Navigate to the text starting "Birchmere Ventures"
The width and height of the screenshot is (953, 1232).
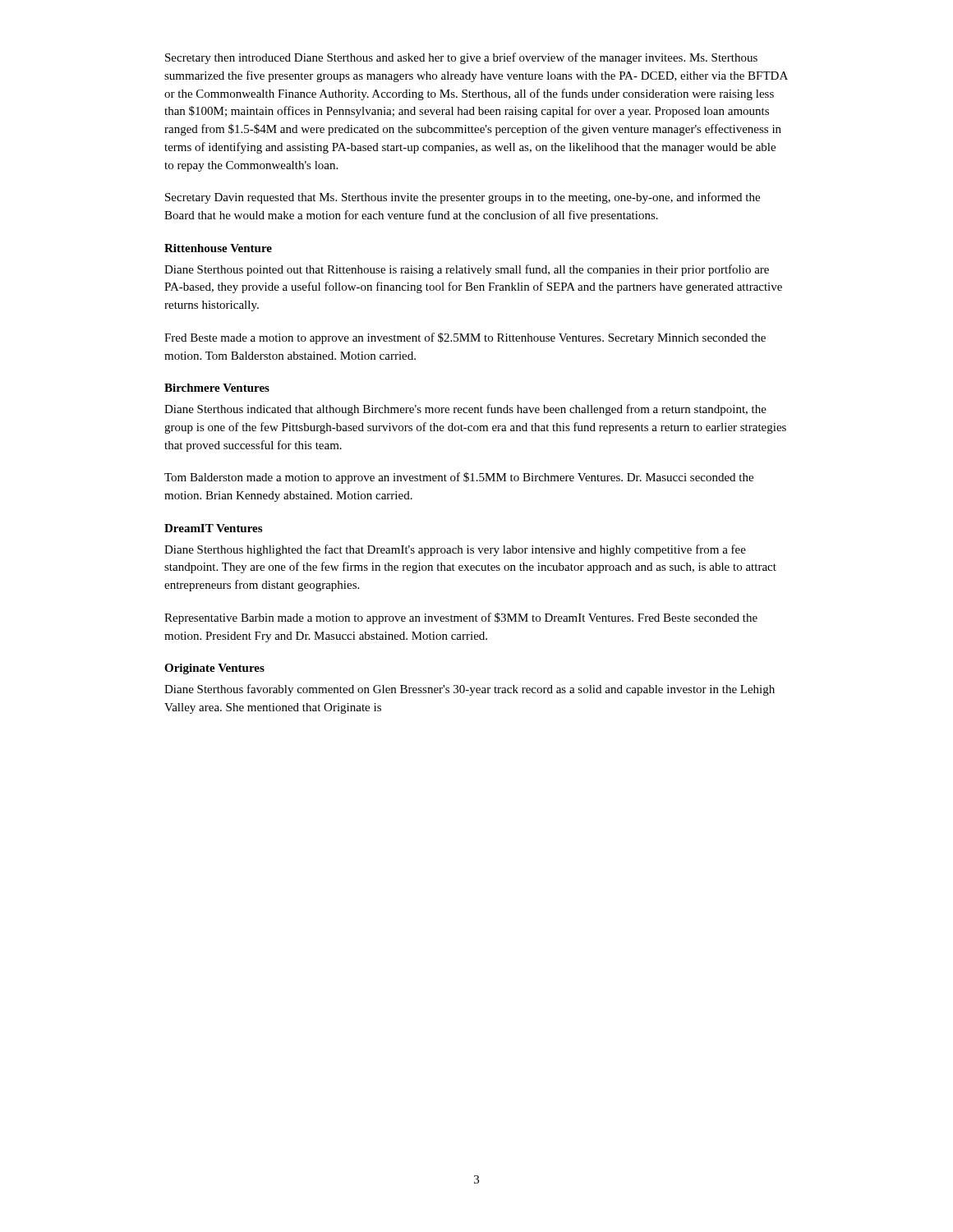(x=217, y=388)
